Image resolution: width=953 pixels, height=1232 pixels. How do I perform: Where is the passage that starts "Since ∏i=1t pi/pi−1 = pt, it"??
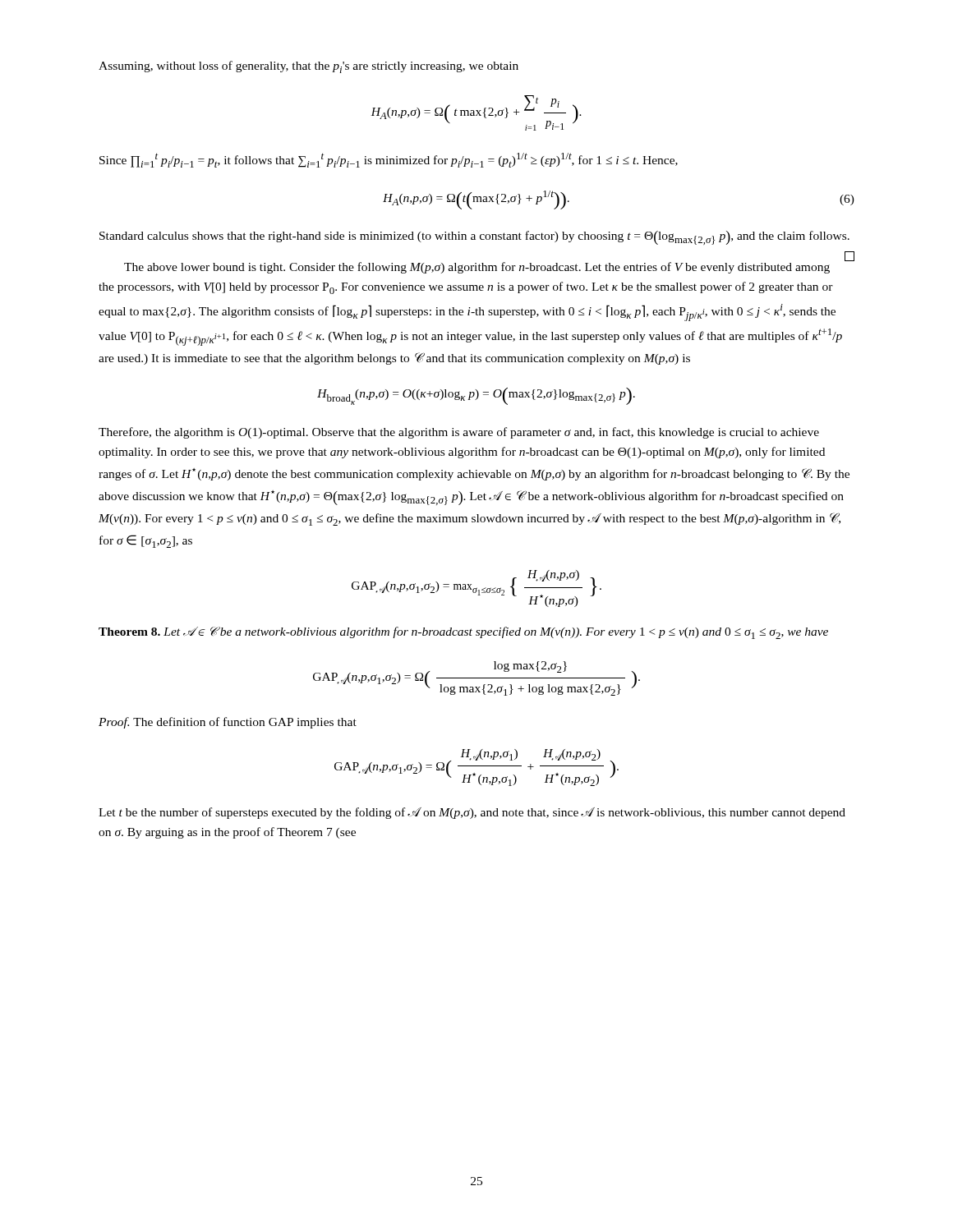[388, 159]
